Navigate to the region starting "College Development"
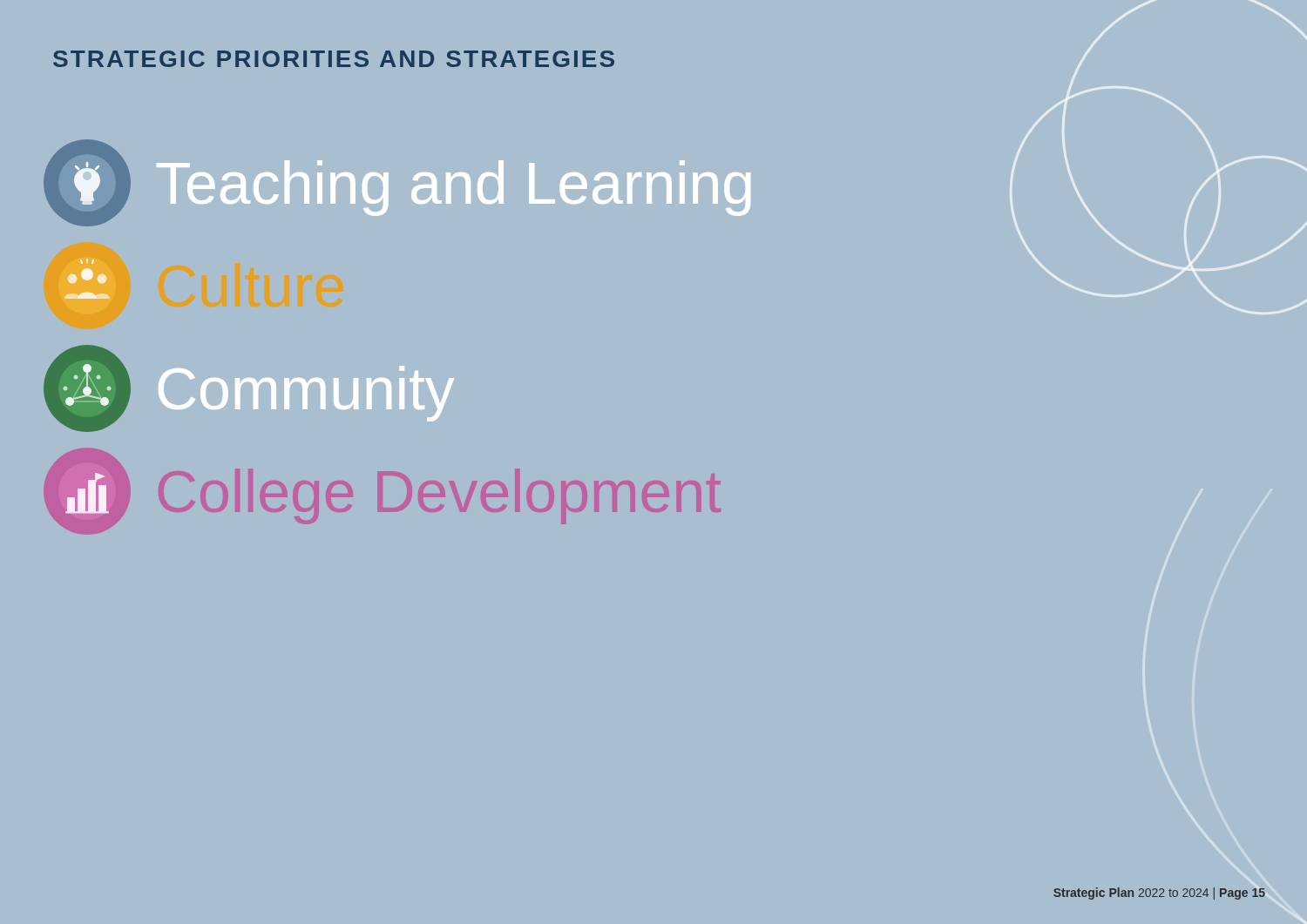 (383, 491)
